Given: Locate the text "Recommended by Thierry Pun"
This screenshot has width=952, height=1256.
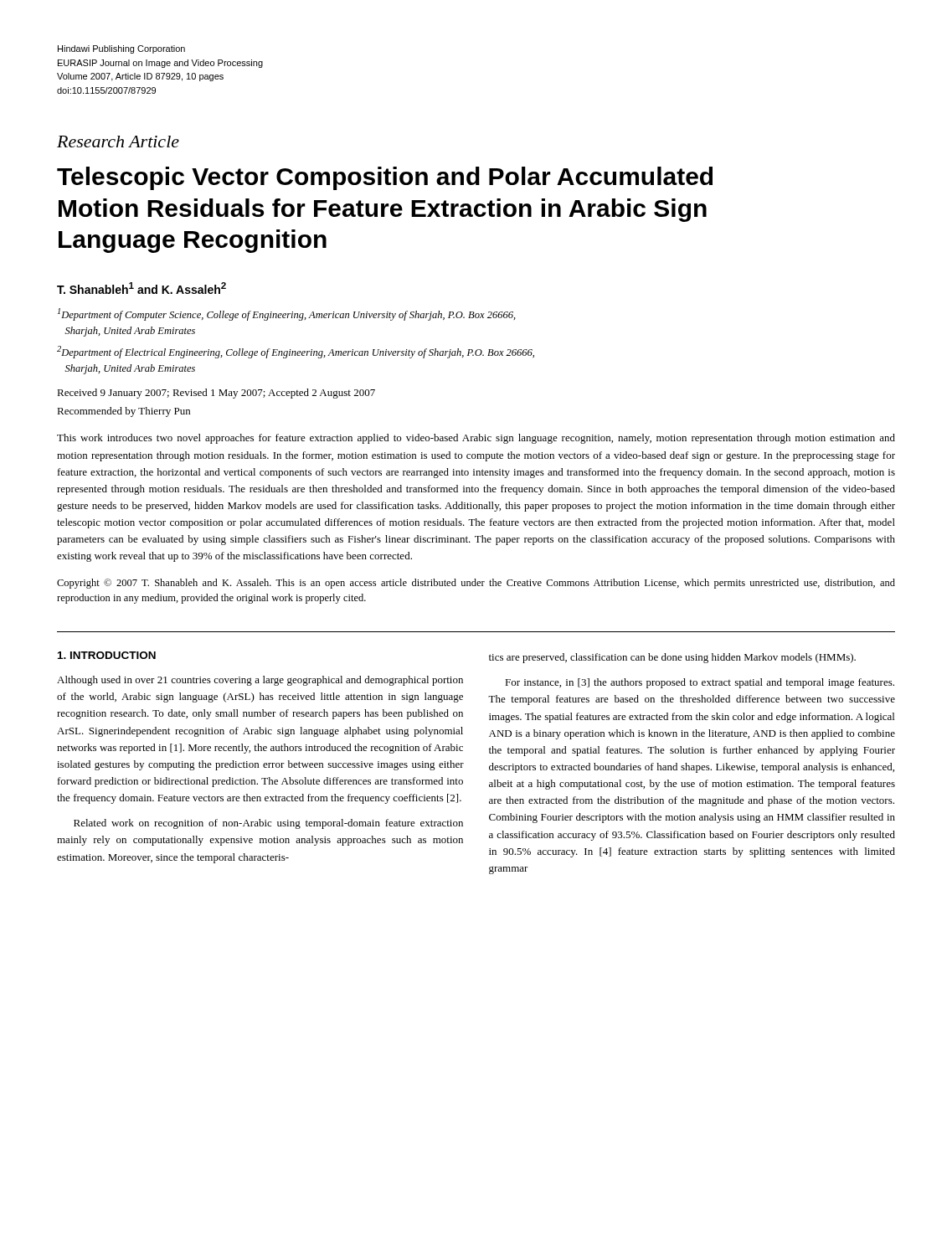Looking at the screenshot, I should click(x=124, y=411).
